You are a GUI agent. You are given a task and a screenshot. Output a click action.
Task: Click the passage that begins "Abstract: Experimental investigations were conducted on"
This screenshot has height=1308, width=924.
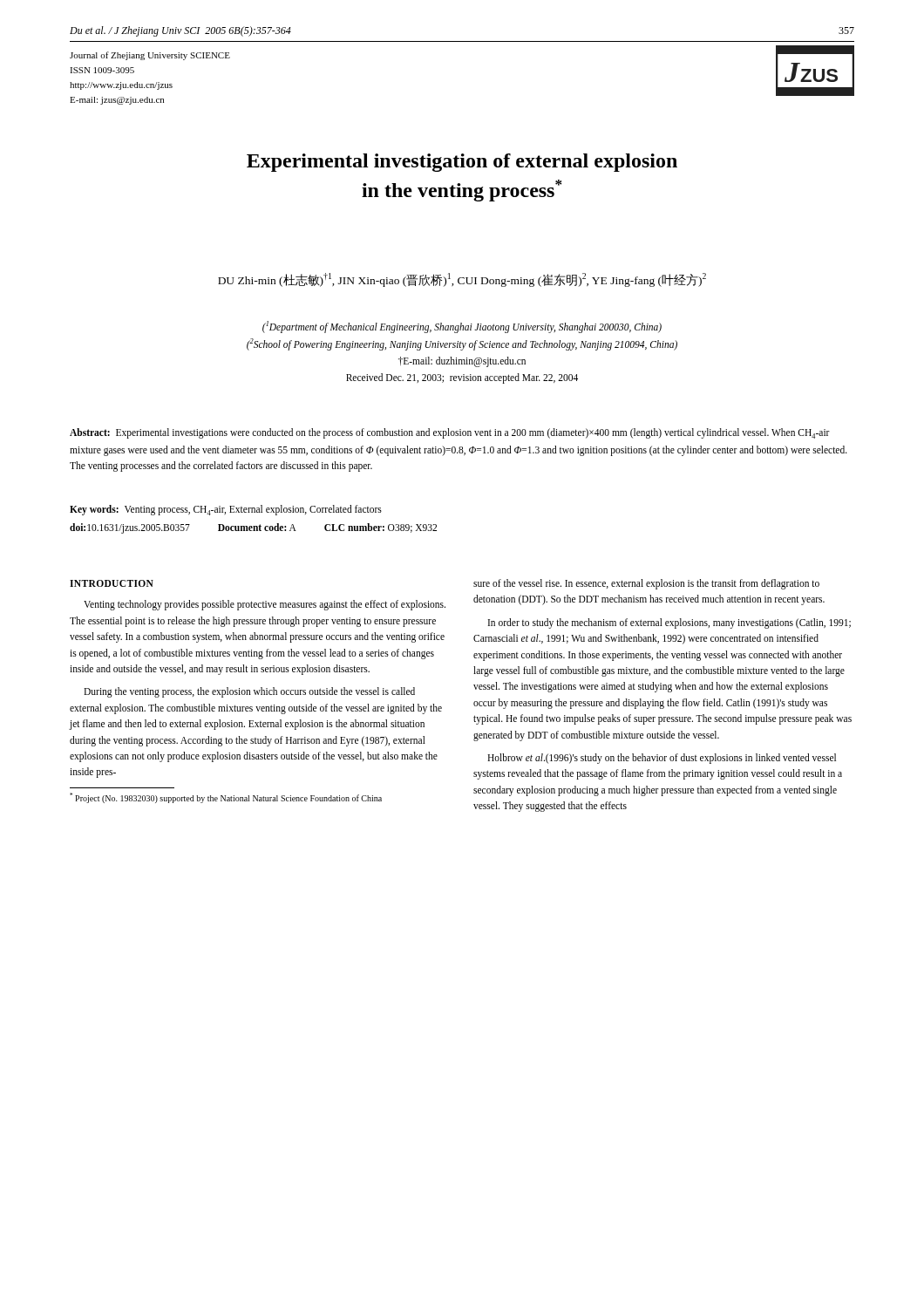(459, 449)
